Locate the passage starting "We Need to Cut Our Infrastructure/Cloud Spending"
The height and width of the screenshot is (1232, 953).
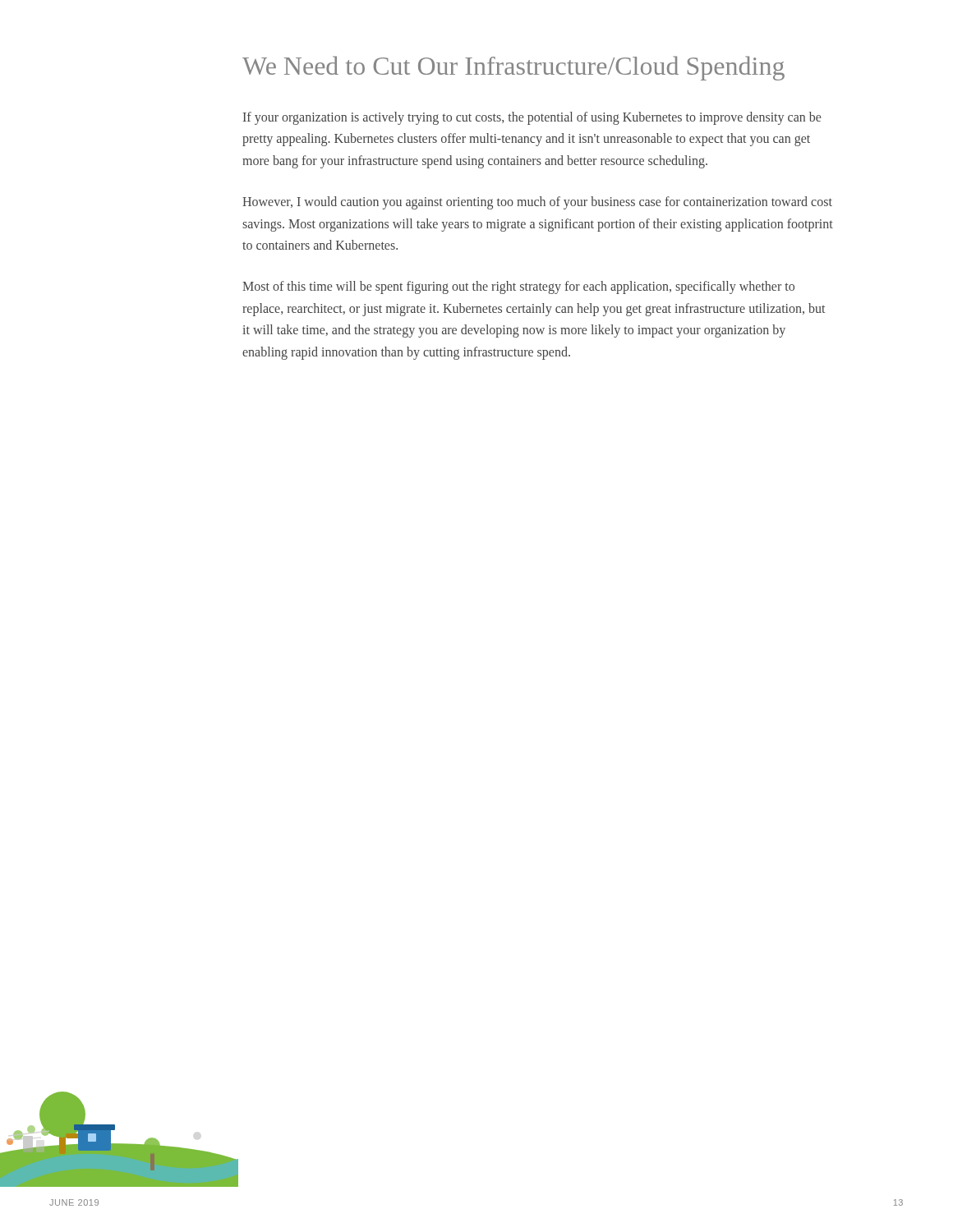(538, 66)
